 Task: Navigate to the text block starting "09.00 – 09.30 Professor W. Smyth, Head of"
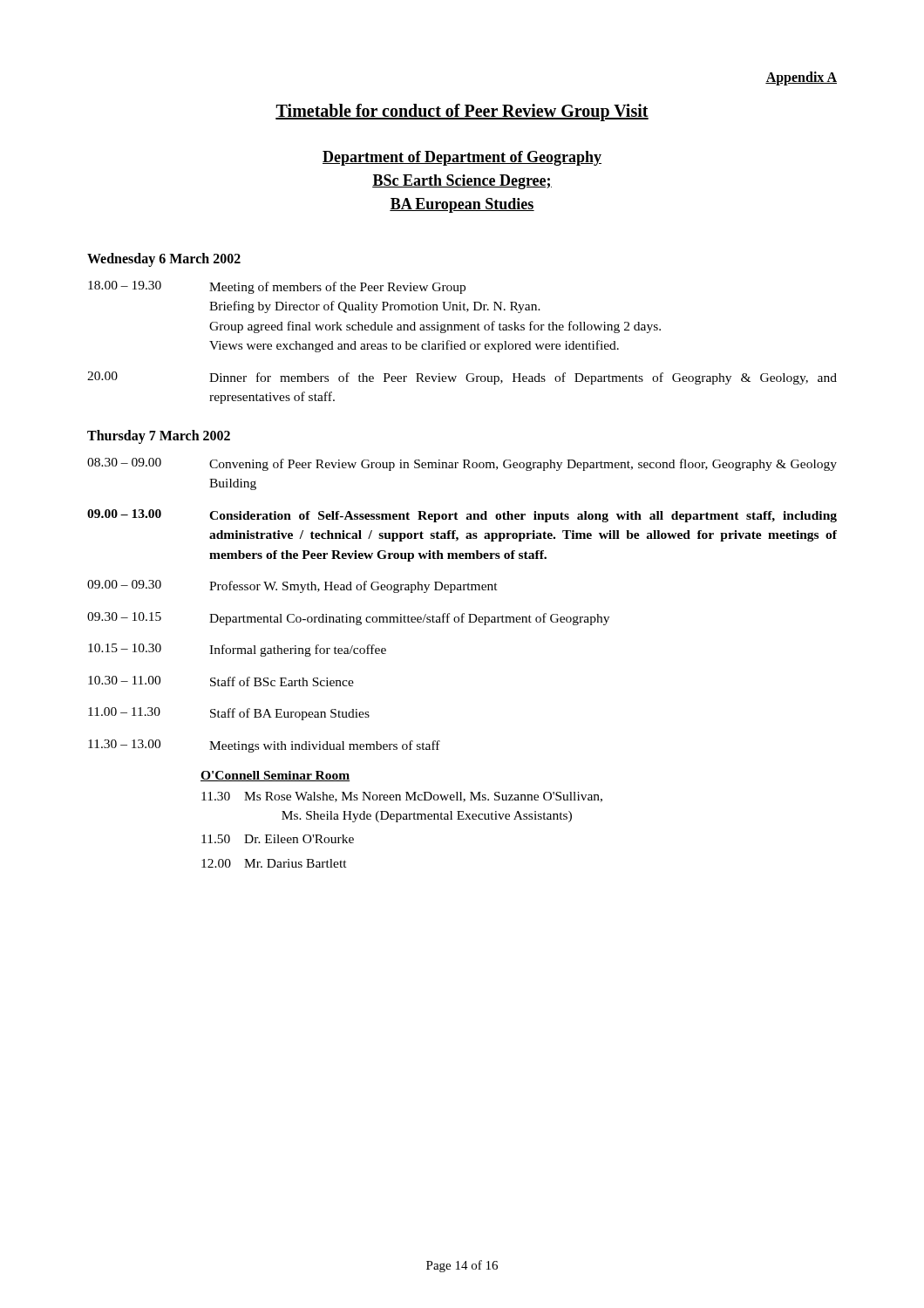(x=462, y=586)
